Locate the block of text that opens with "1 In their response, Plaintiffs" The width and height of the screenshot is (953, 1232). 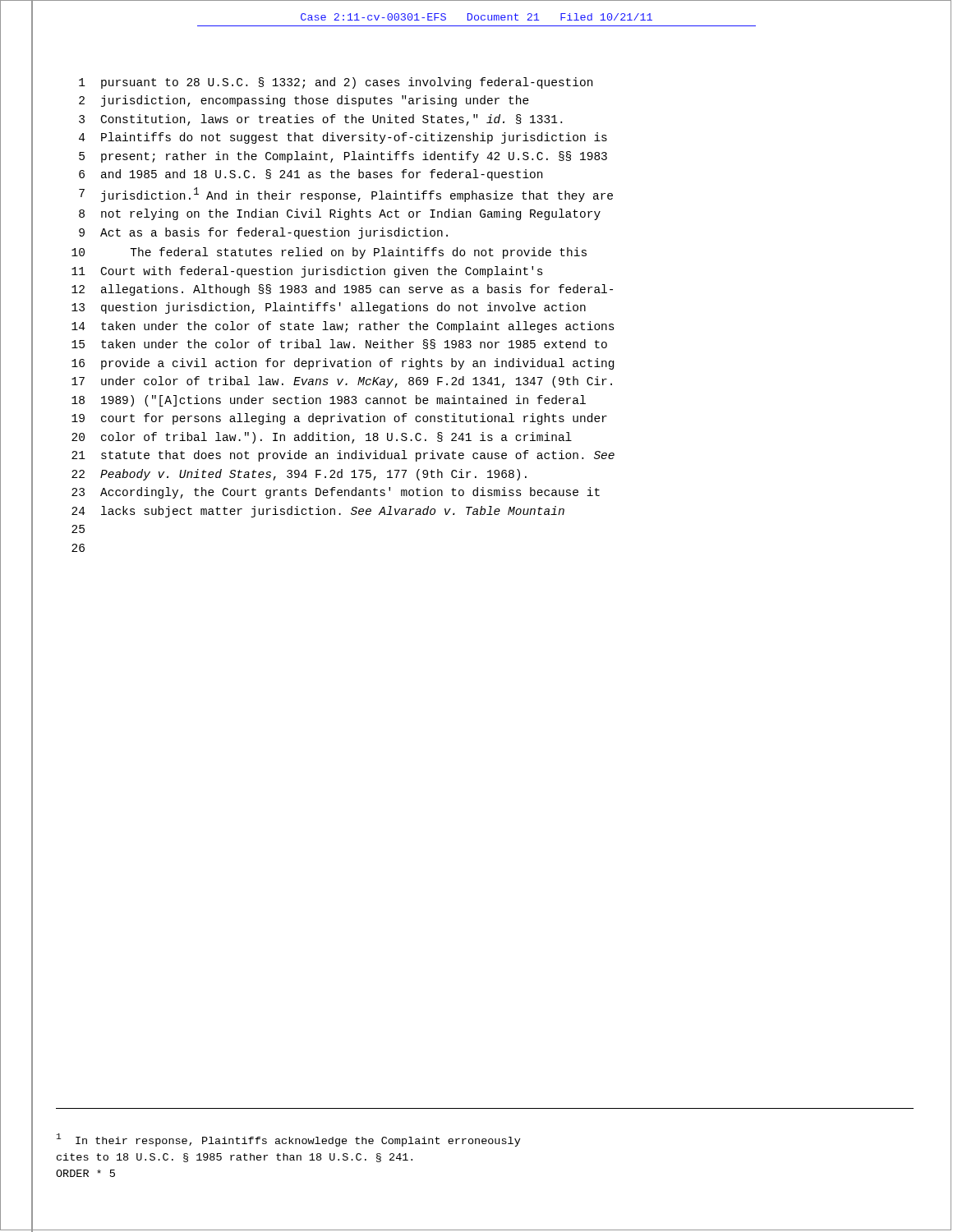tap(485, 1148)
